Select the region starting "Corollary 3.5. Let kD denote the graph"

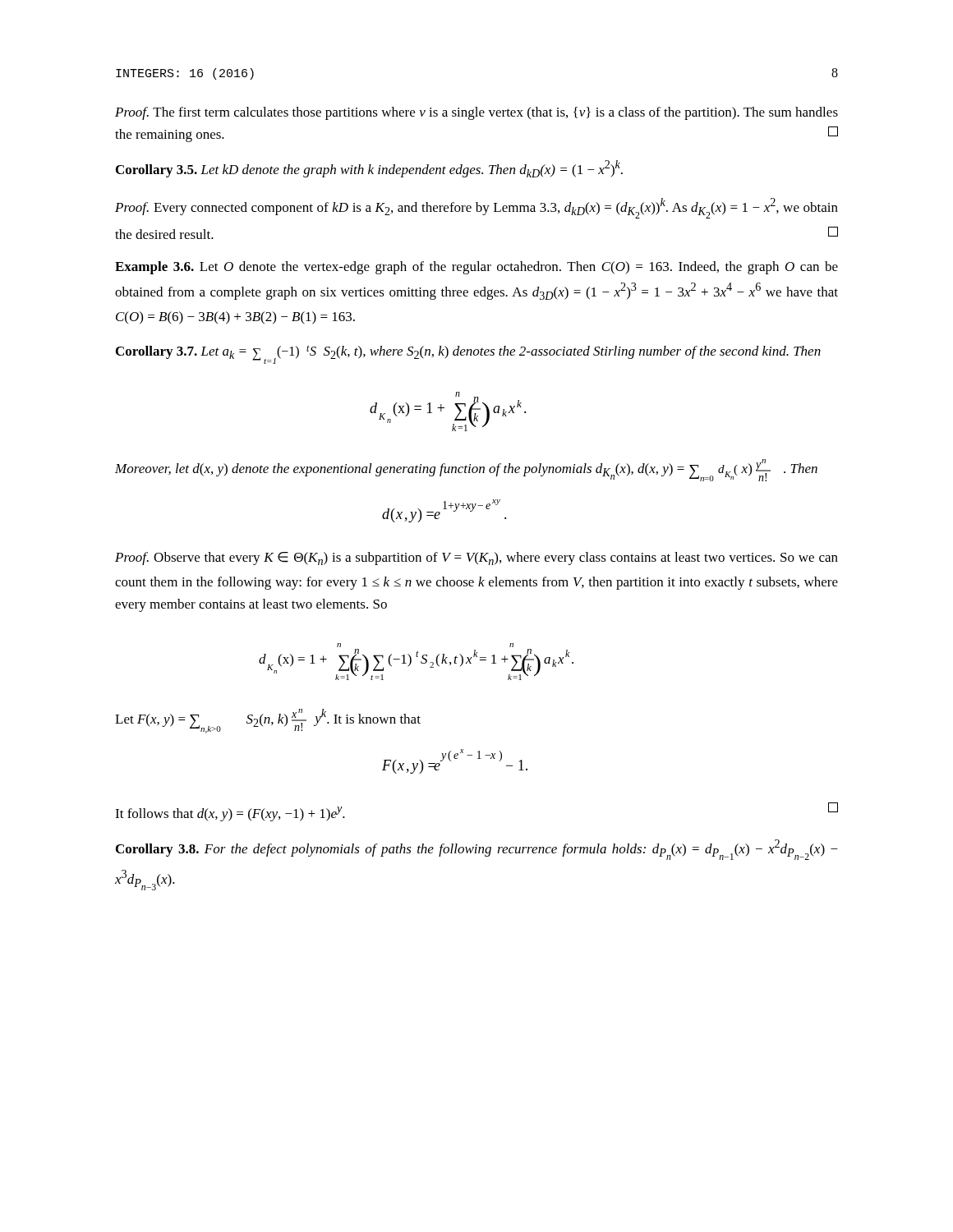pyautogui.click(x=476, y=169)
